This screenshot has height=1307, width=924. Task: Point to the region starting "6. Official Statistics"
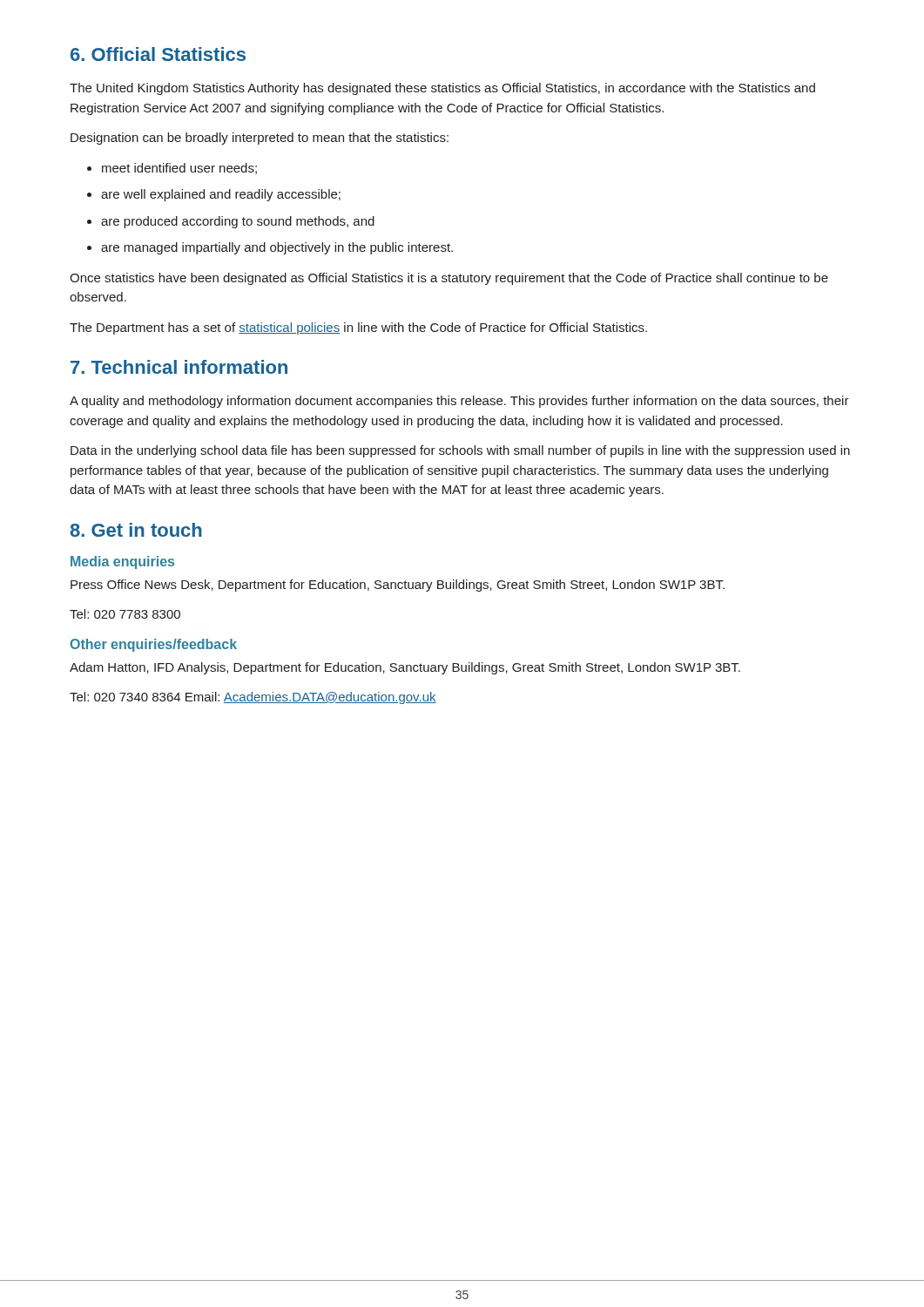(158, 54)
